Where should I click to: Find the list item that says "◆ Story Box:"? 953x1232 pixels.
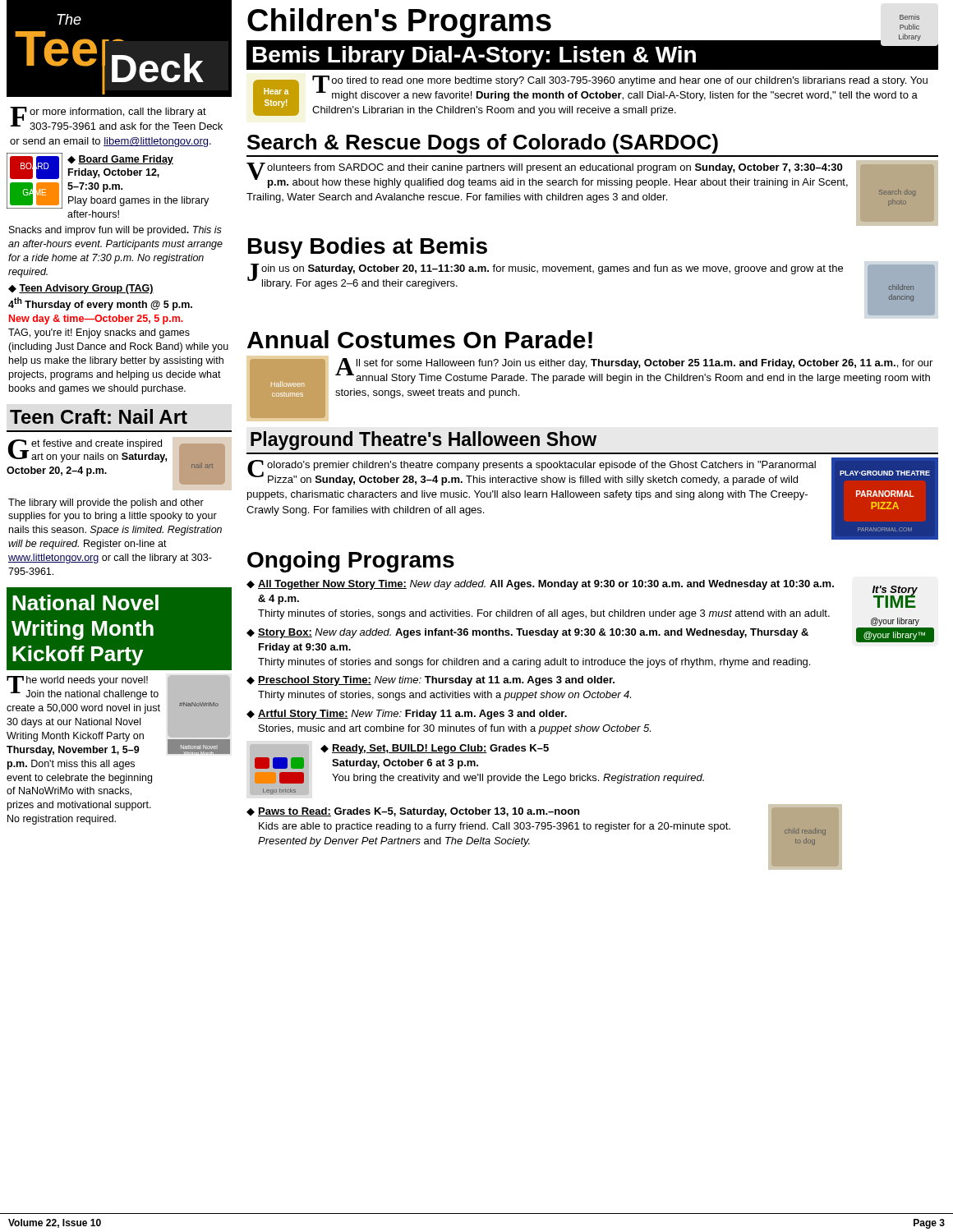click(527, 633)
